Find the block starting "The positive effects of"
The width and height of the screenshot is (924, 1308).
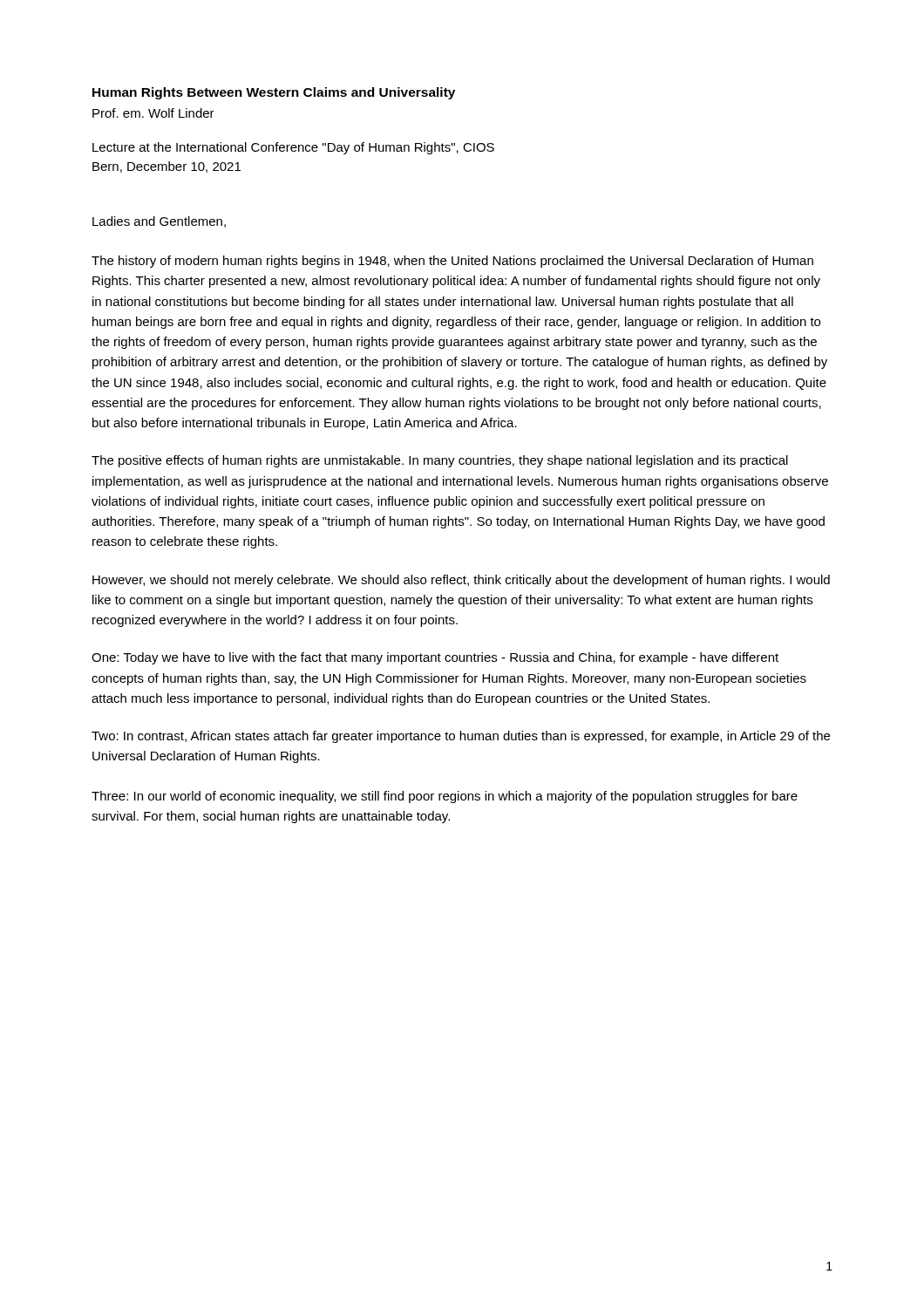pyautogui.click(x=460, y=501)
